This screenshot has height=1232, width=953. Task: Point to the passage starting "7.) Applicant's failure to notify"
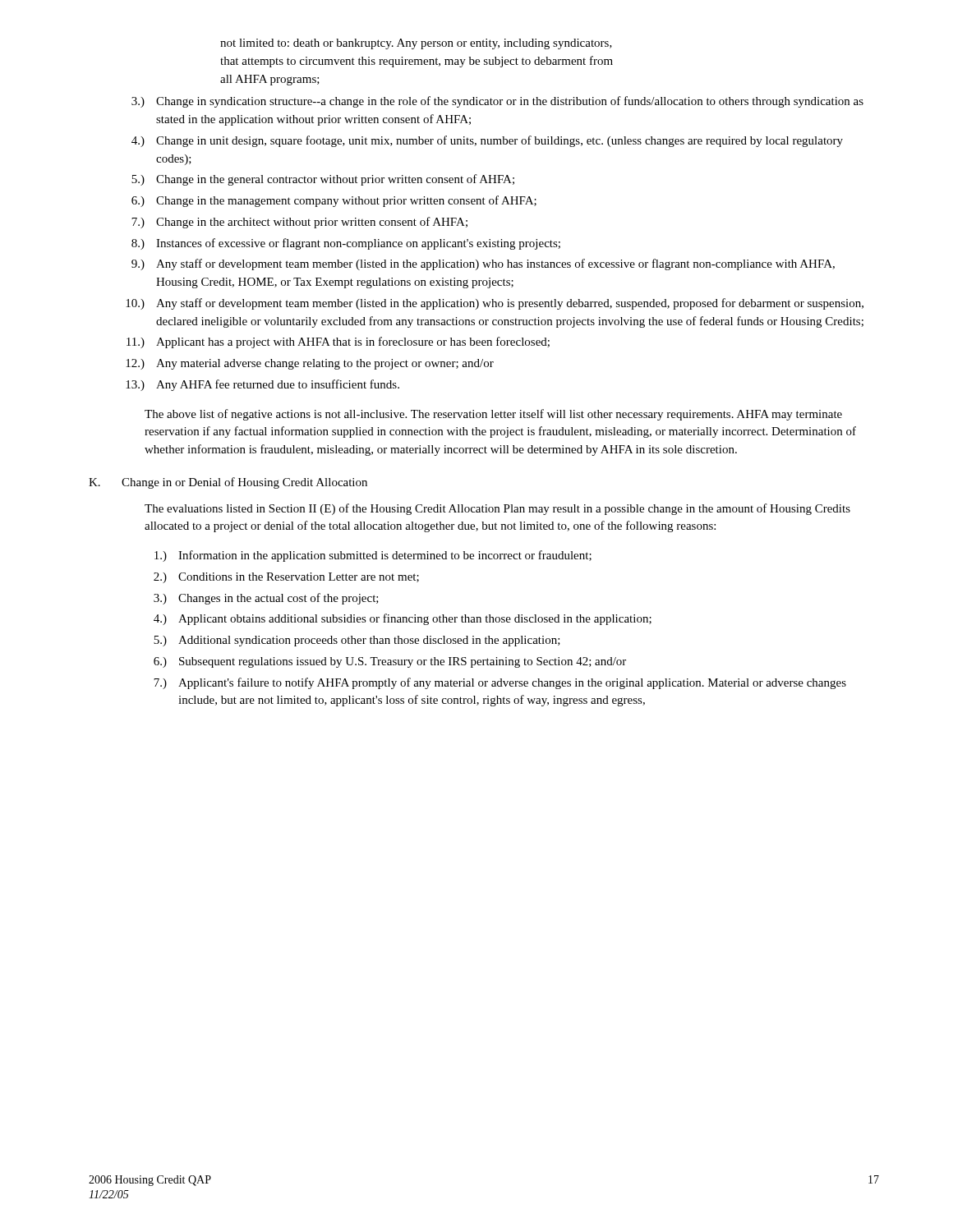[x=500, y=692]
